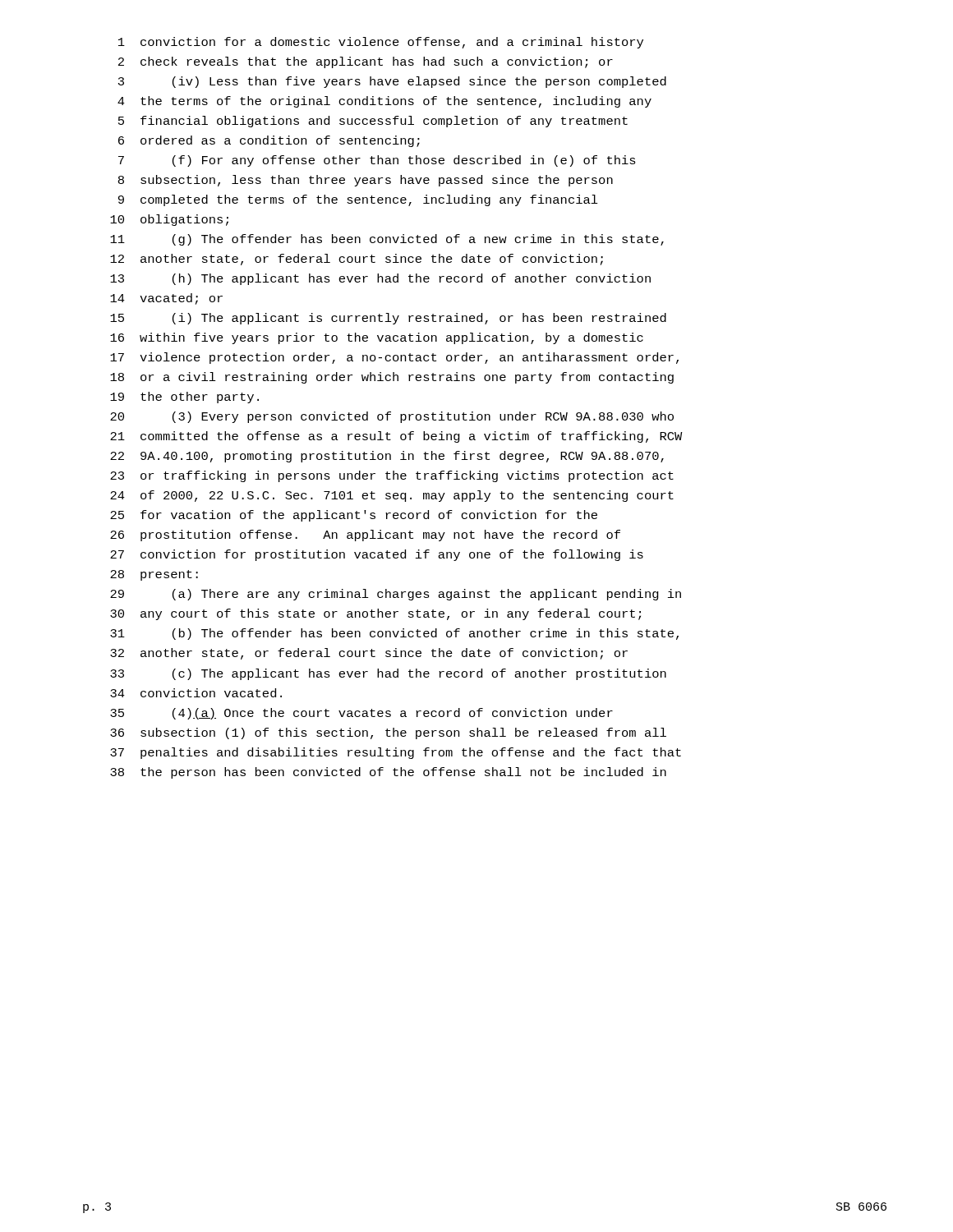The height and width of the screenshot is (1232, 953).
Task: Locate the list item containing "19 the other party."
Action: coord(184,398)
